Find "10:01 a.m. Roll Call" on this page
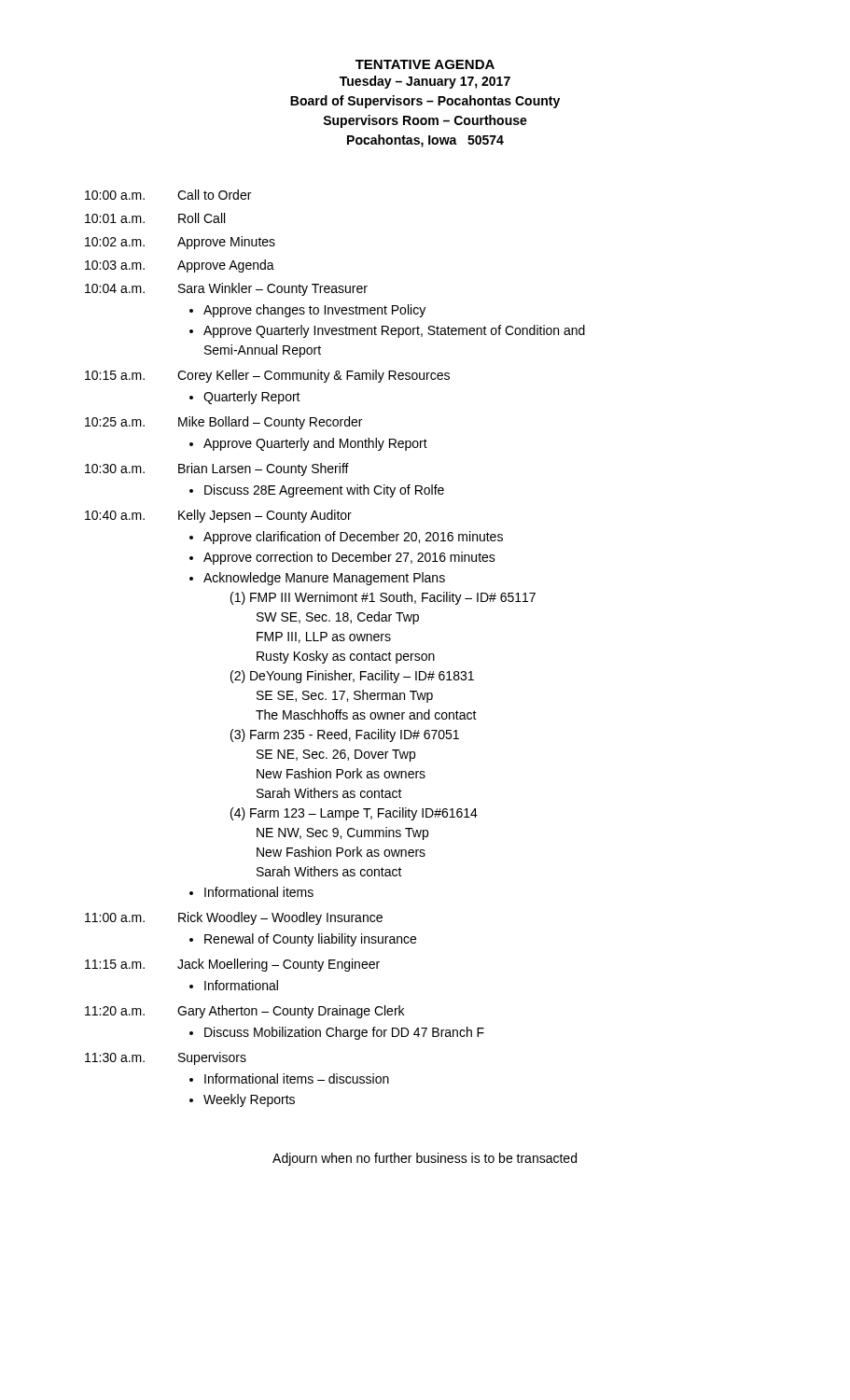The image size is (850, 1400). tap(113, 218)
